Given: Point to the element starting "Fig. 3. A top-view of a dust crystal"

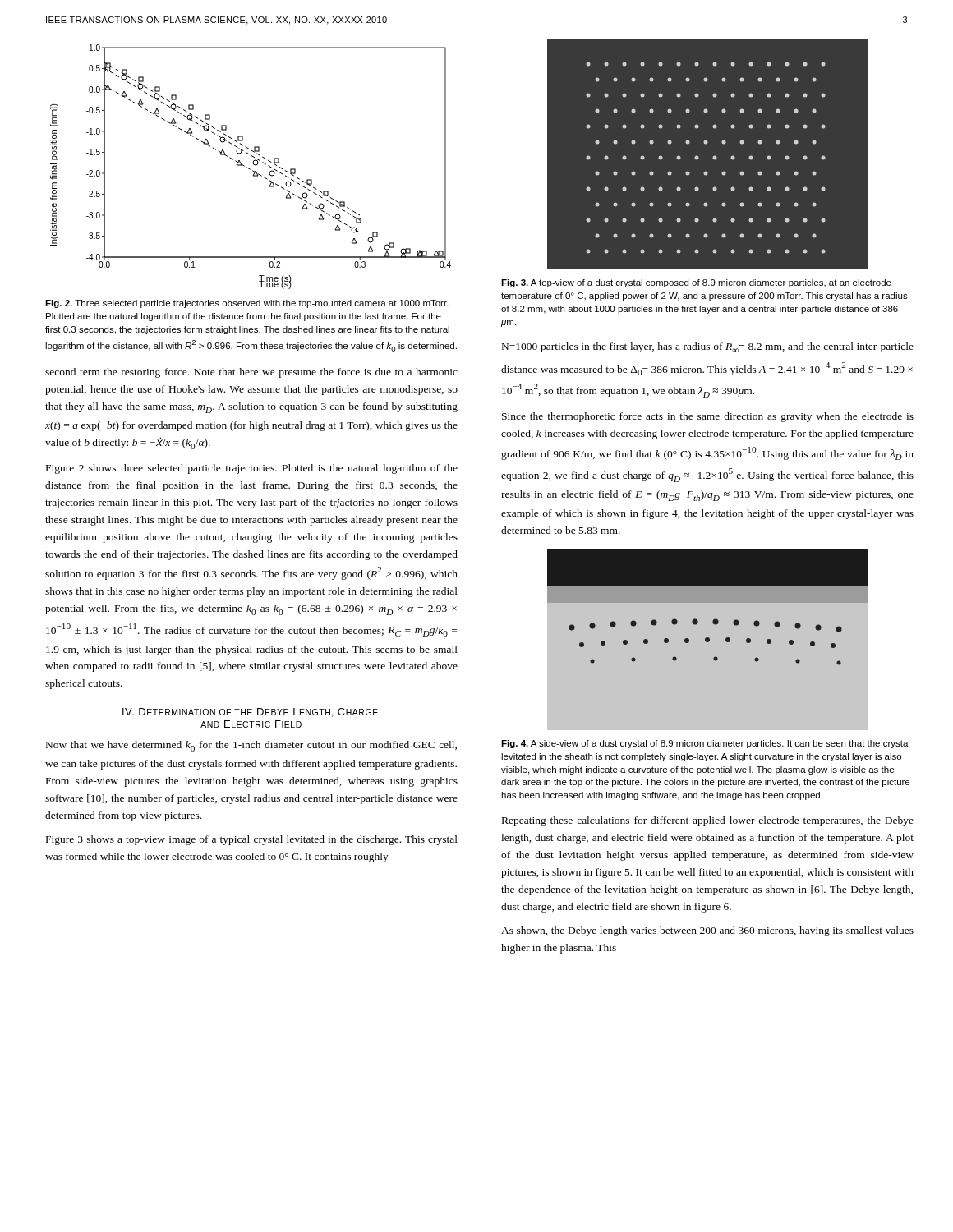Looking at the screenshot, I should click(704, 302).
